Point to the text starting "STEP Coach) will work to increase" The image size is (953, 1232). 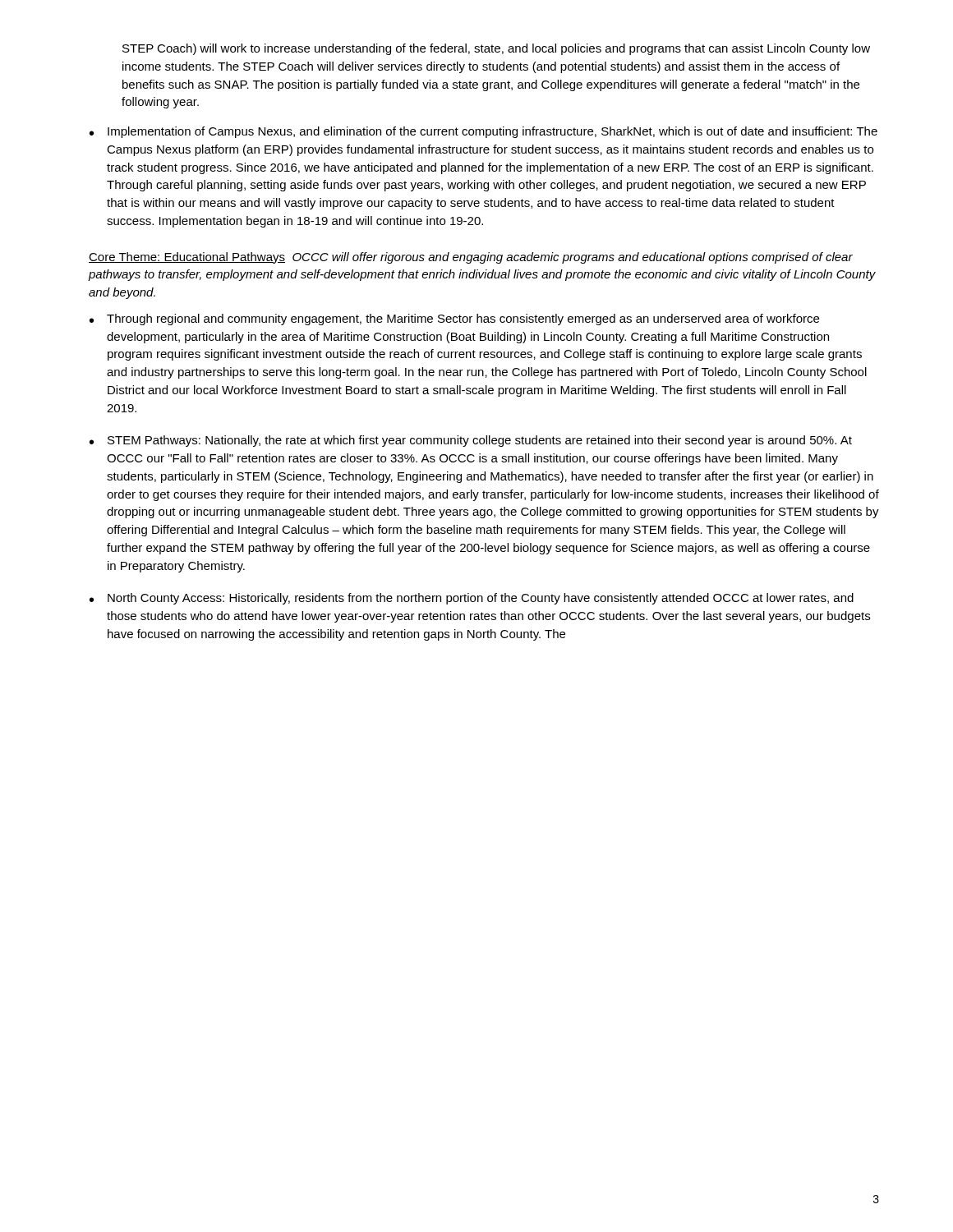(496, 75)
